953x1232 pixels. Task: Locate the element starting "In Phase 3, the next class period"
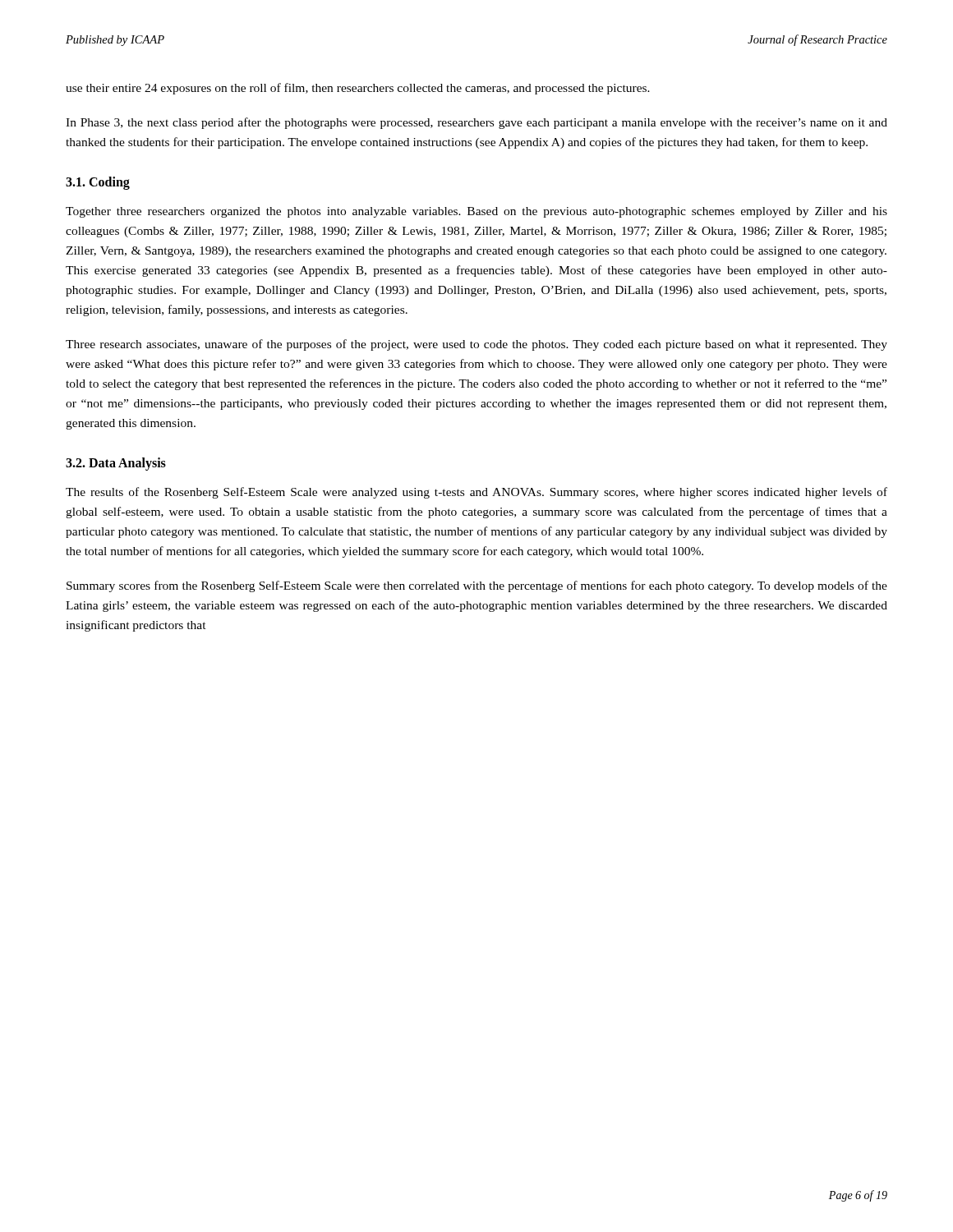[x=476, y=132]
